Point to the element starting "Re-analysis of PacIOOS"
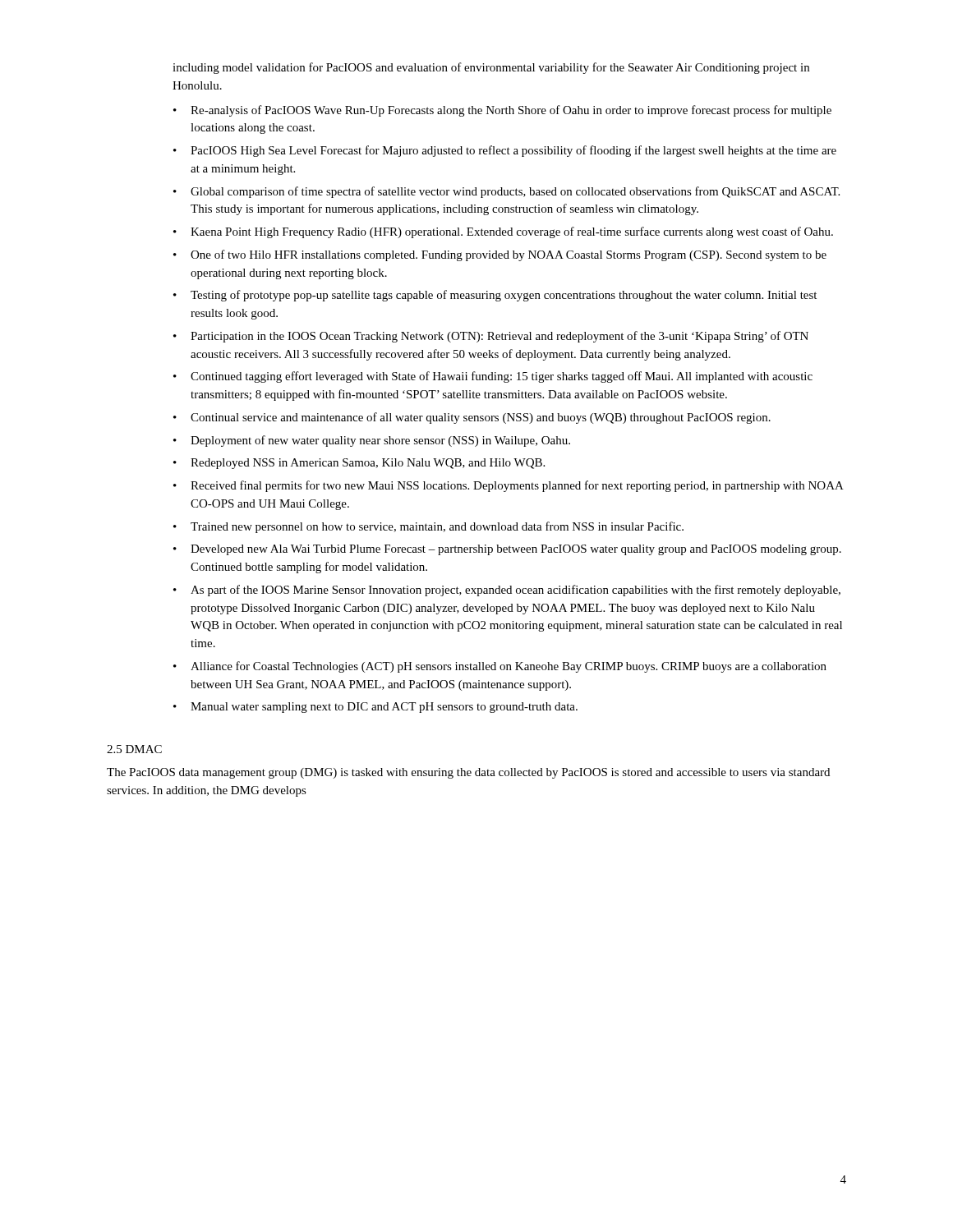Screen dimensions: 1232x953 tap(511, 119)
